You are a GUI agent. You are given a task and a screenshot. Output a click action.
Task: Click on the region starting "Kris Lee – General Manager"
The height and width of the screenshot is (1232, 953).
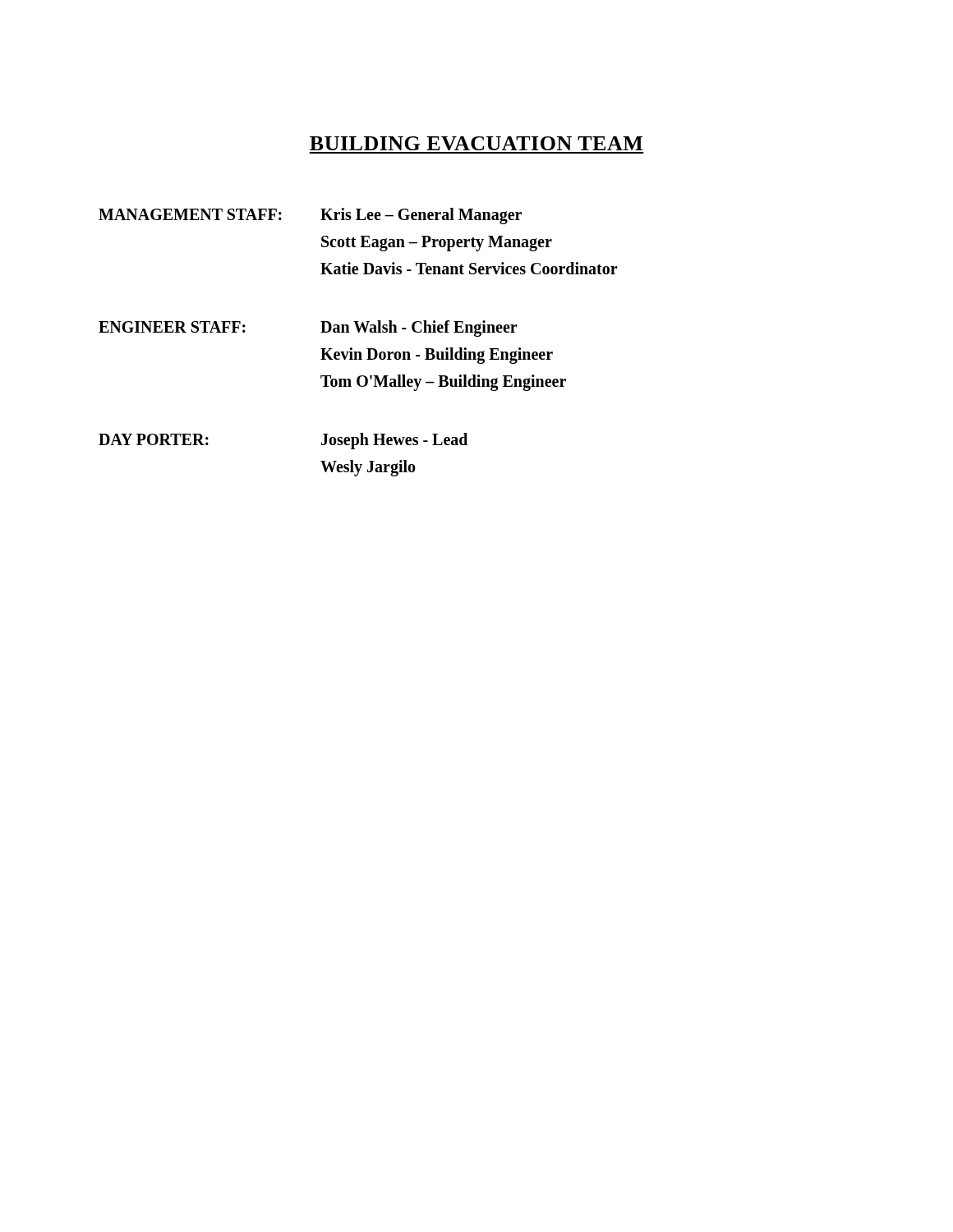(469, 215)
